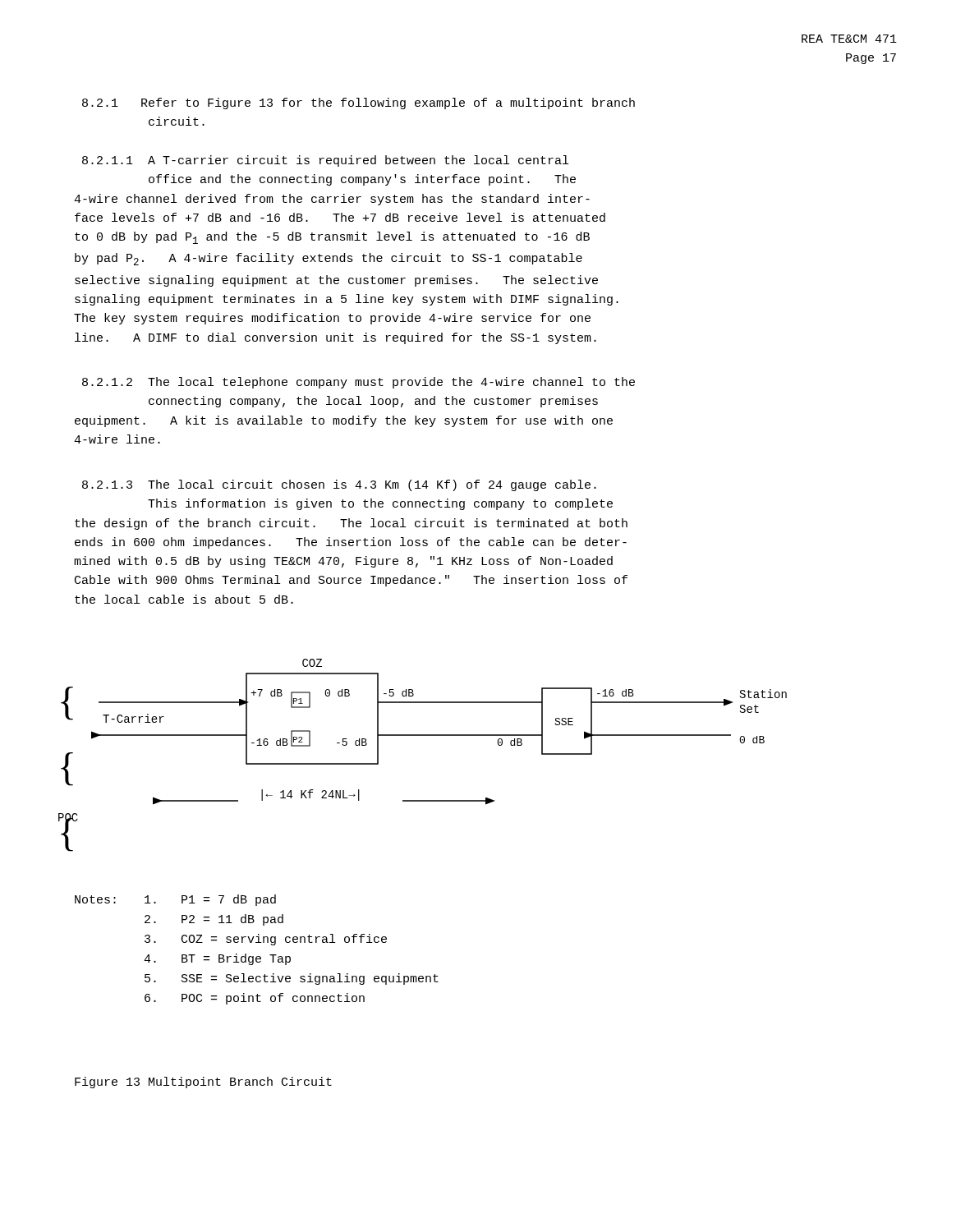Screen dimensions: 1232x956
Task: Find the passage starting "P1 = 7 dB pad"
Action: [210, 901]
